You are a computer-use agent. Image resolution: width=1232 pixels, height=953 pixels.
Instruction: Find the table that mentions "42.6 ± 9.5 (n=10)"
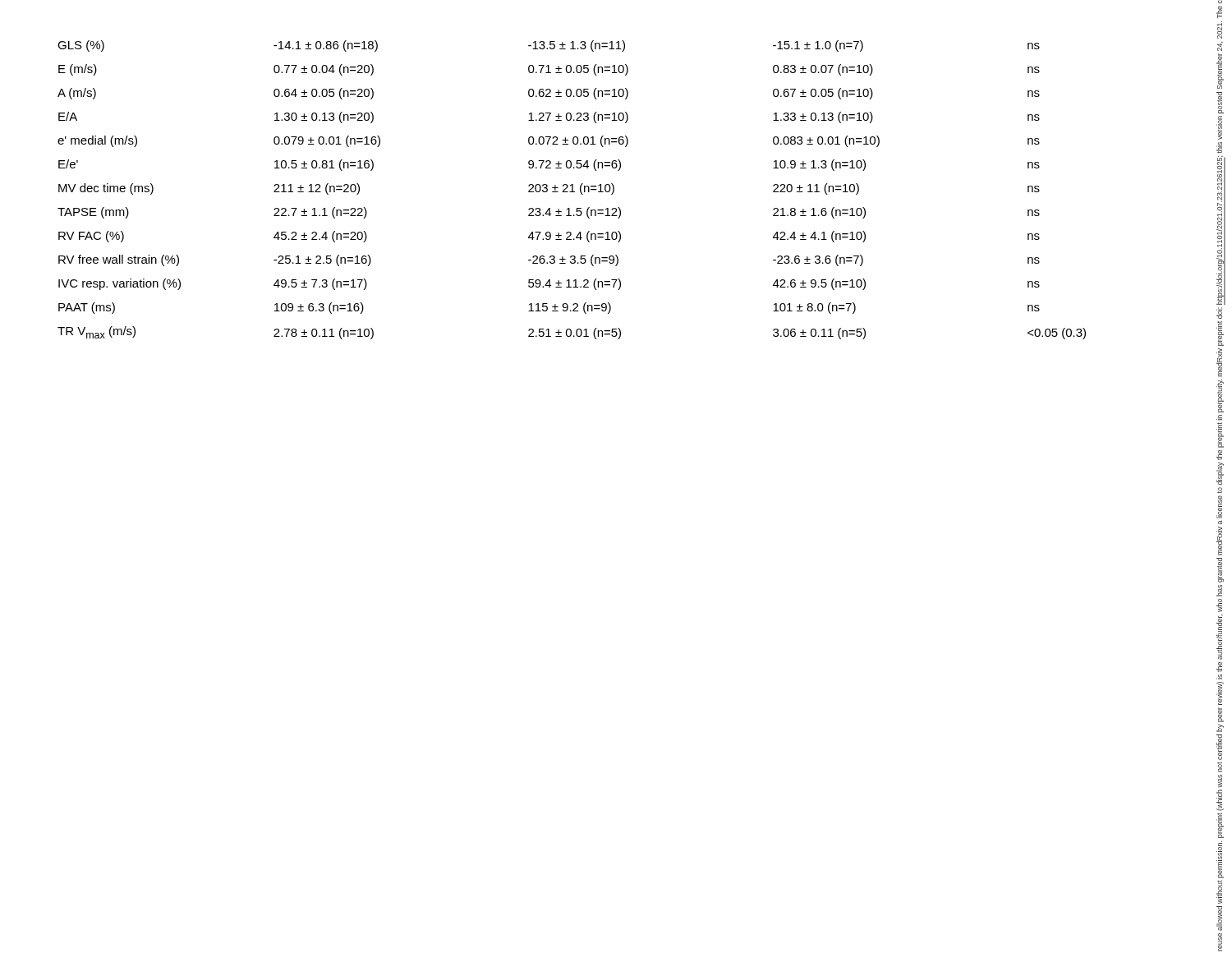[604, 189]
